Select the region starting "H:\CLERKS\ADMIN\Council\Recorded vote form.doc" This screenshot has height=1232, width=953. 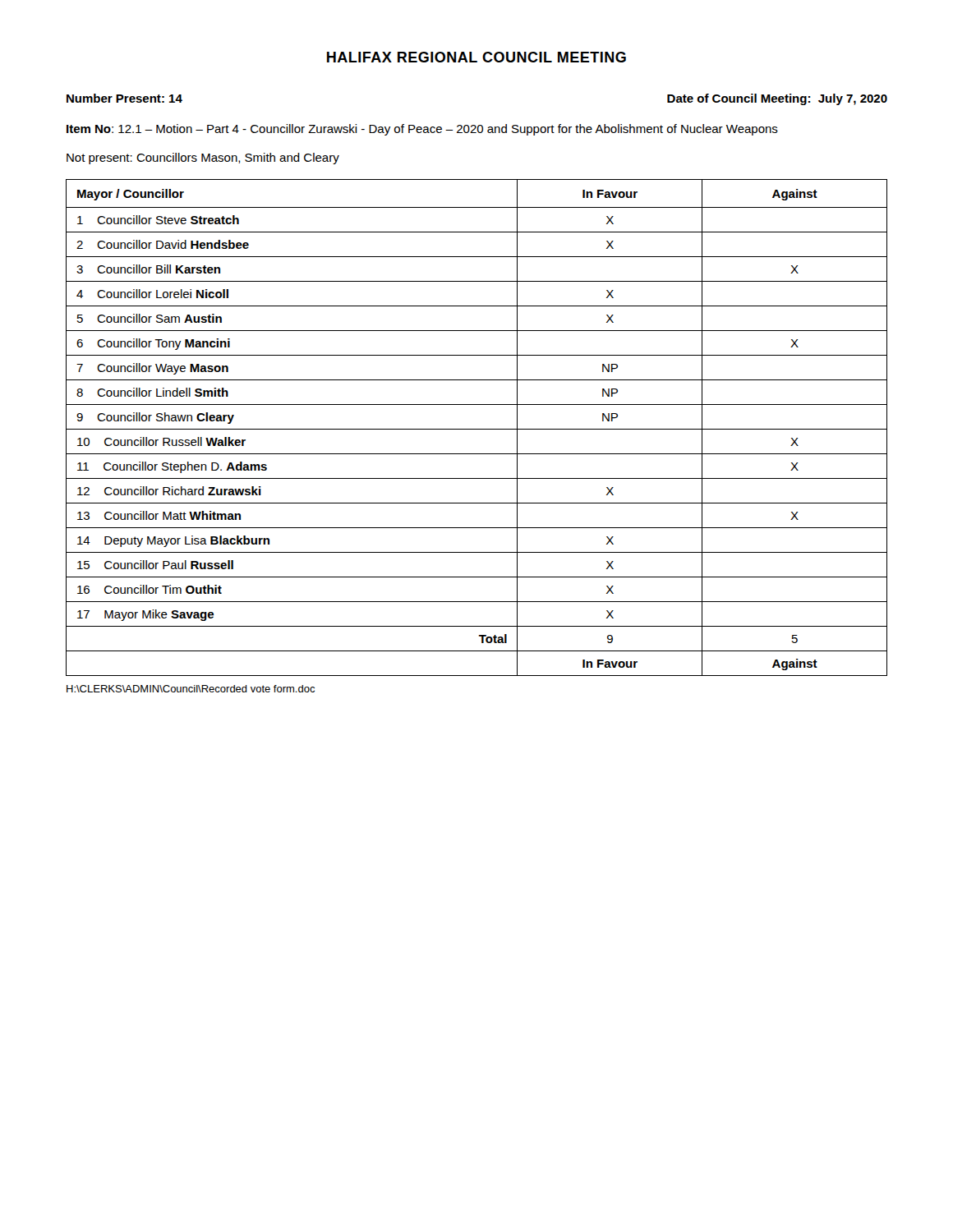[x=190, y=689]
